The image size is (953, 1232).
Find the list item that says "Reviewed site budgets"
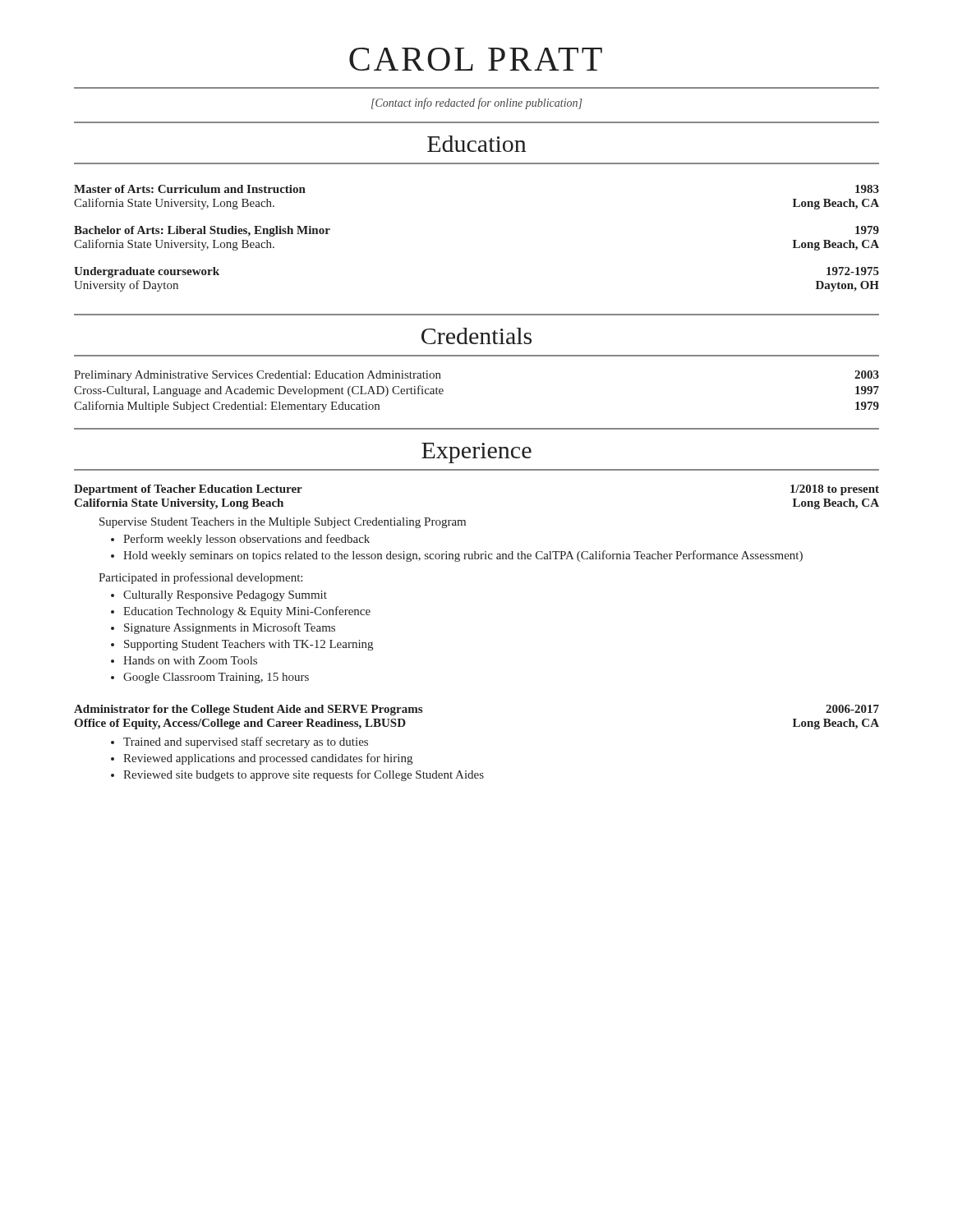[x=304, y=774]
